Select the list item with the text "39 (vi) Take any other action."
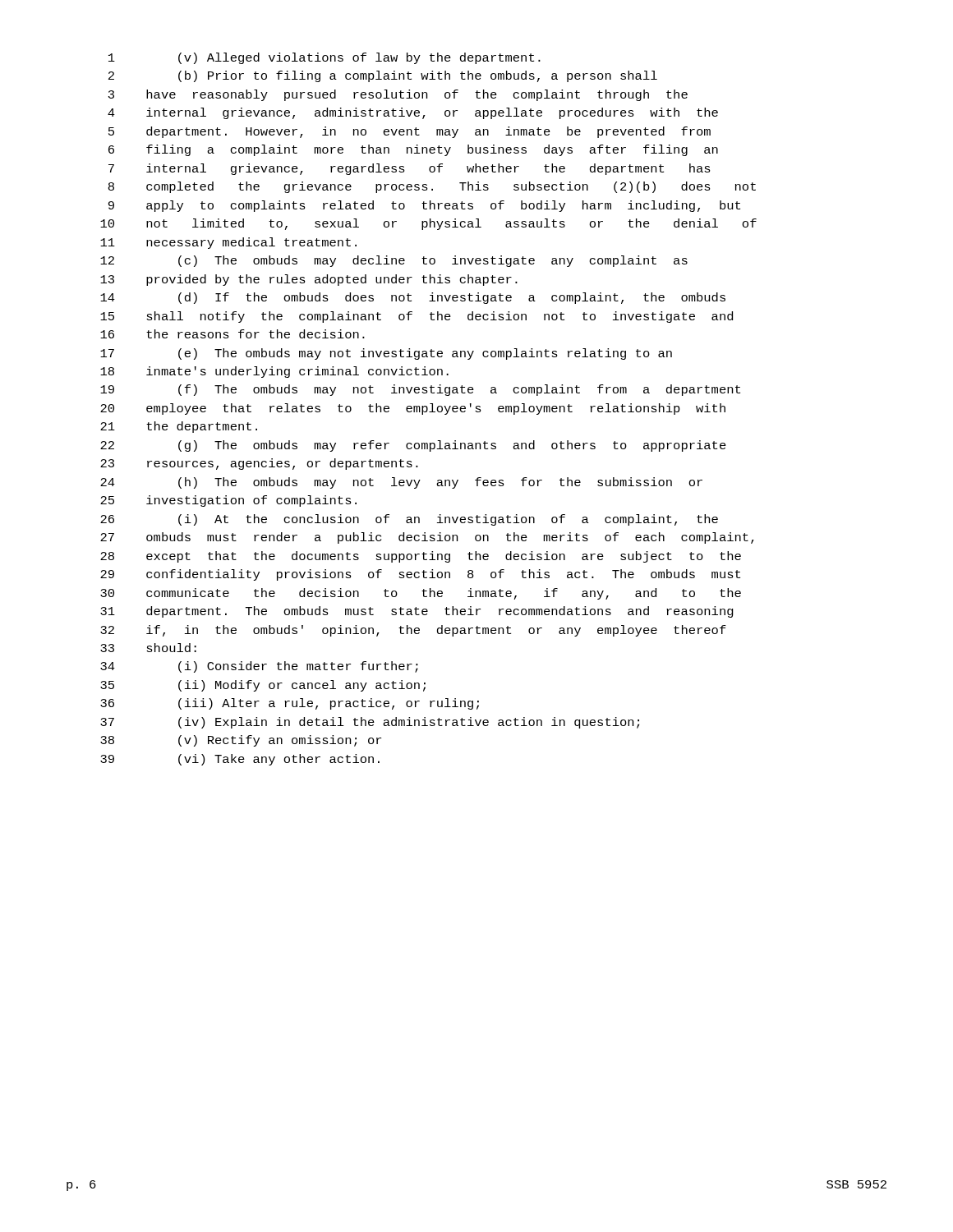Image resolution: width=953 pixels, height=1232 pixels. click(x=240, y=760)
